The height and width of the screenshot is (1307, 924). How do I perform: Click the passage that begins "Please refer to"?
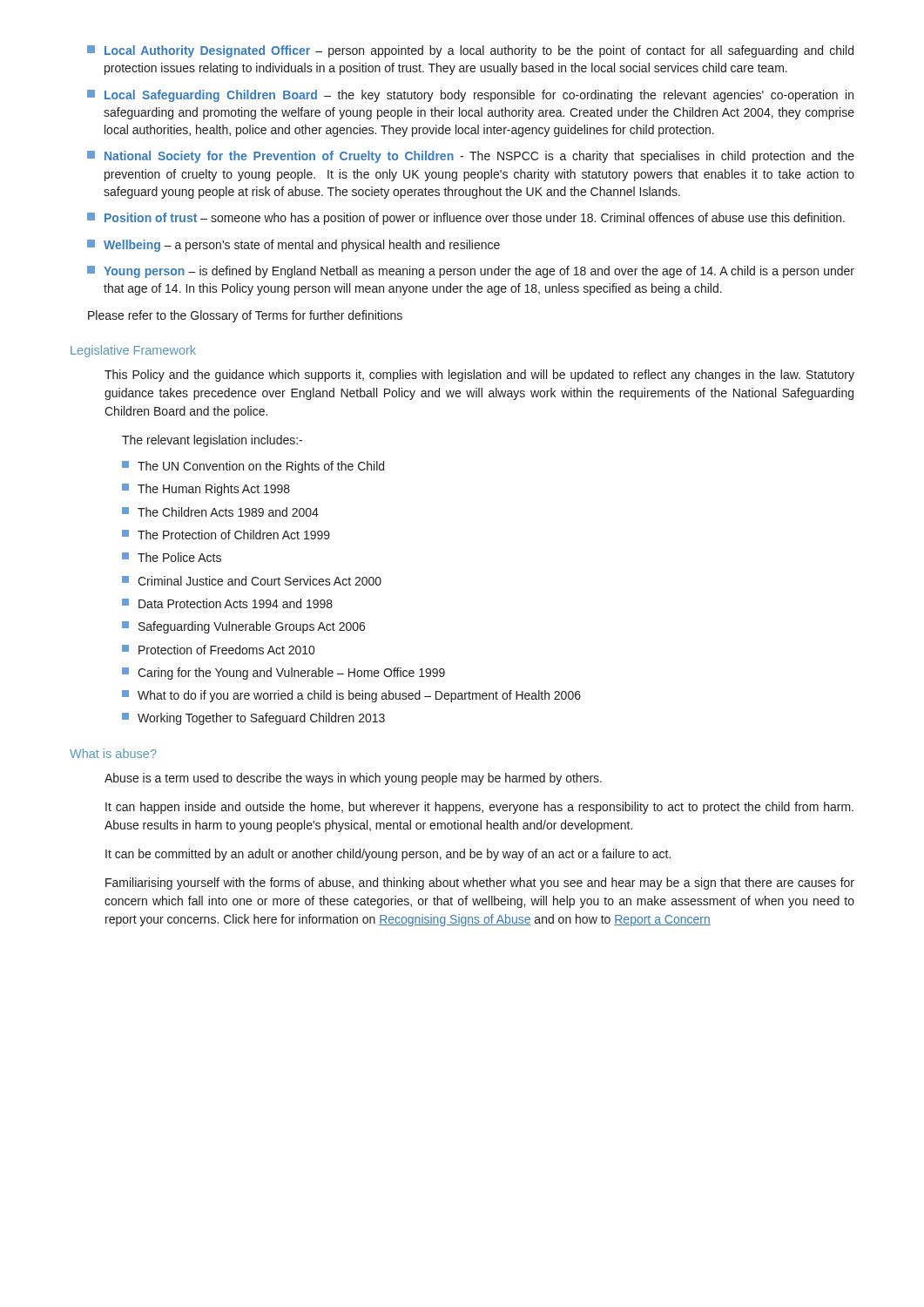pos(245,315)
